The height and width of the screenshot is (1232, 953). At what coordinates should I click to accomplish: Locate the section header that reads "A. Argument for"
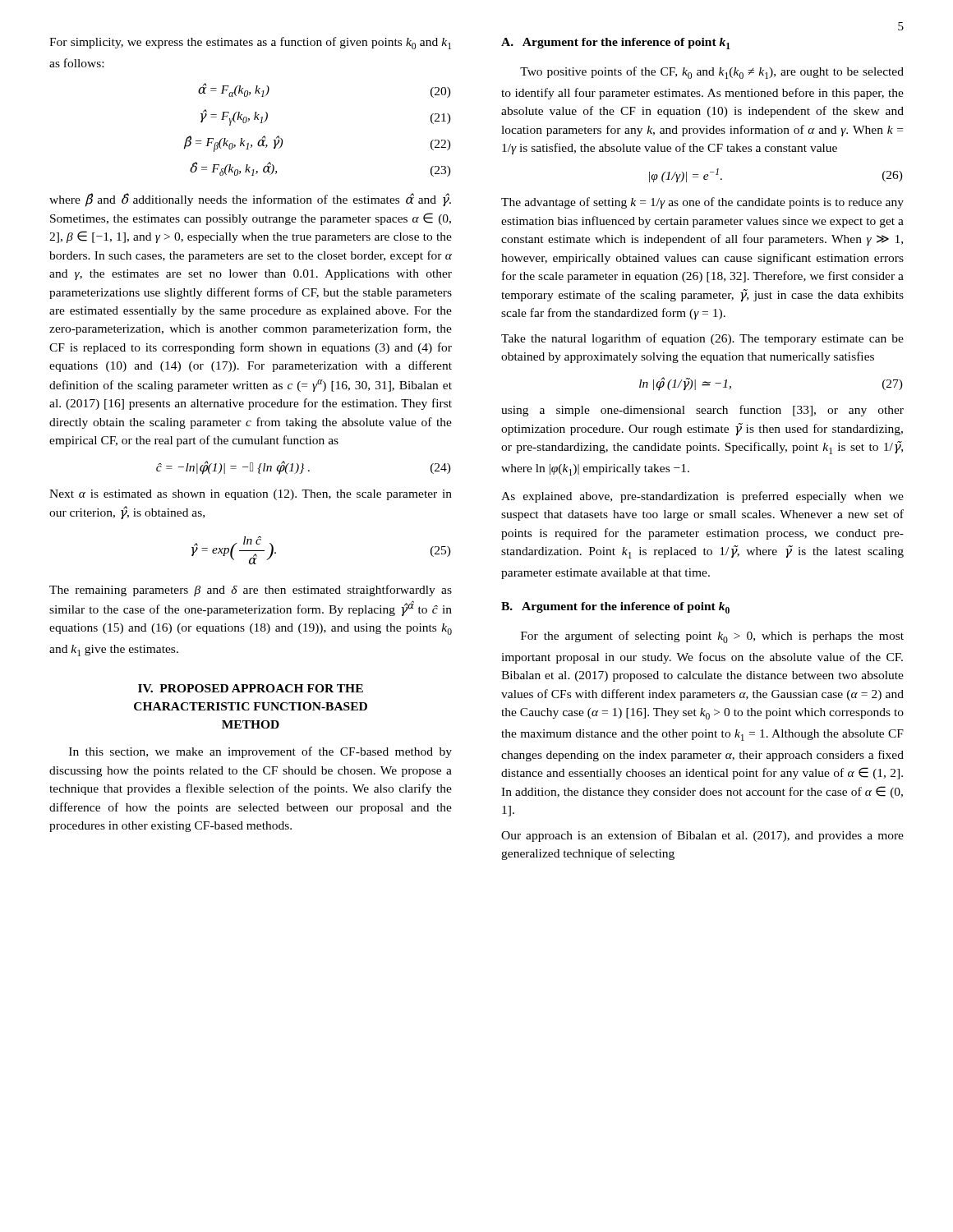616,43
